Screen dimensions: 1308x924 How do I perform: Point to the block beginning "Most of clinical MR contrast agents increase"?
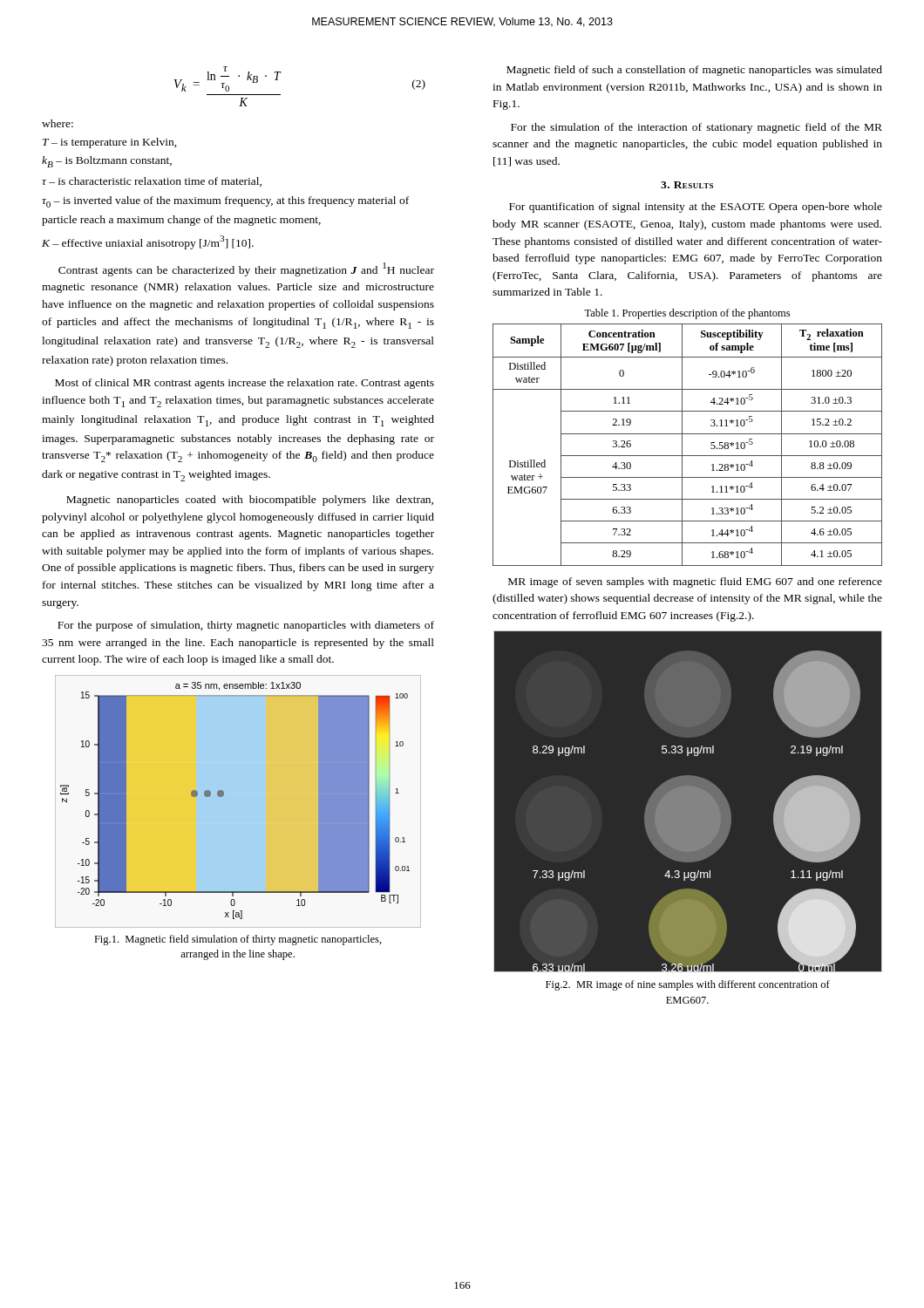[x=238, y=429]
